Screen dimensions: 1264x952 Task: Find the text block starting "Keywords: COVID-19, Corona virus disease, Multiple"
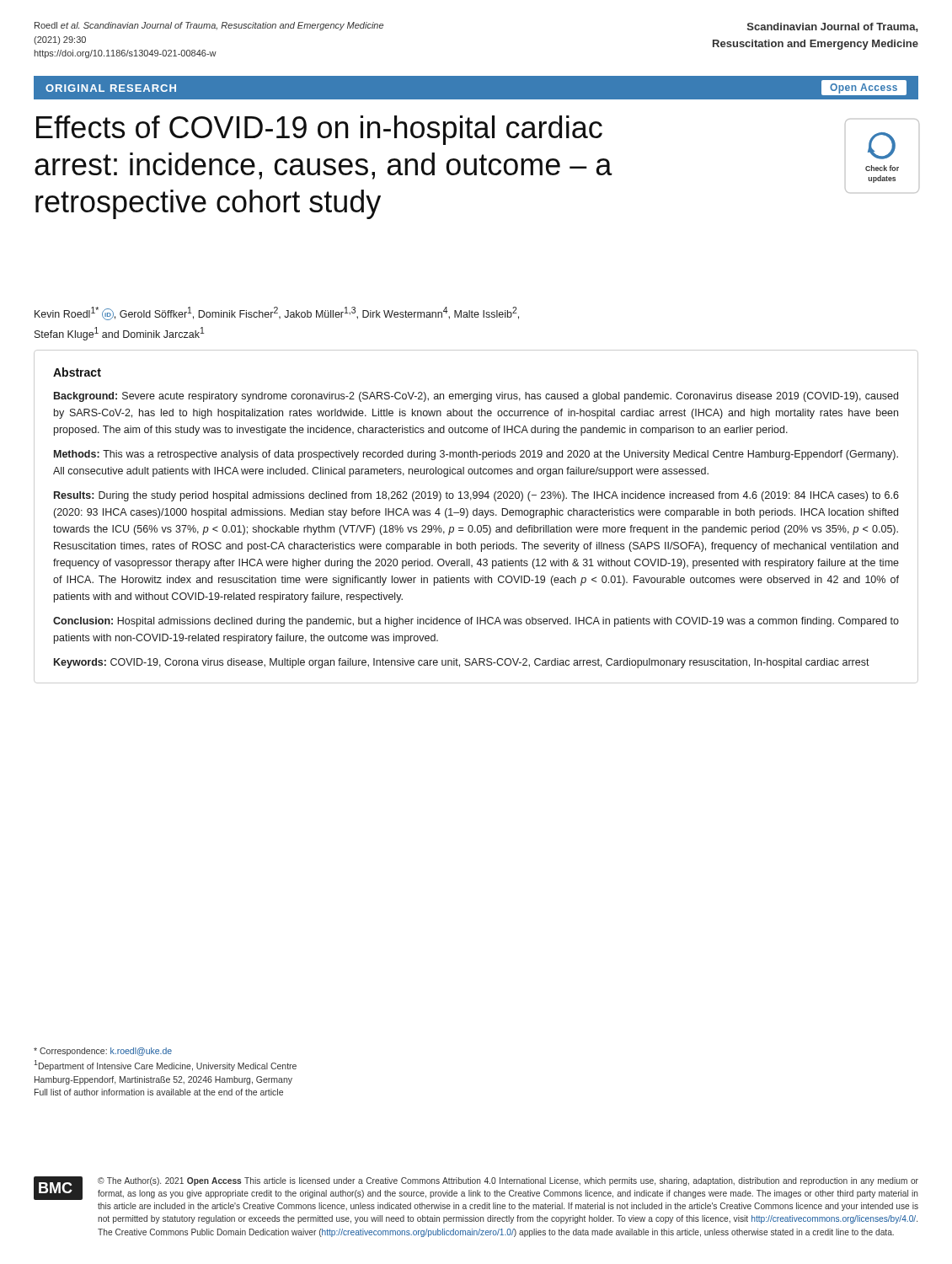pos(461,662)
